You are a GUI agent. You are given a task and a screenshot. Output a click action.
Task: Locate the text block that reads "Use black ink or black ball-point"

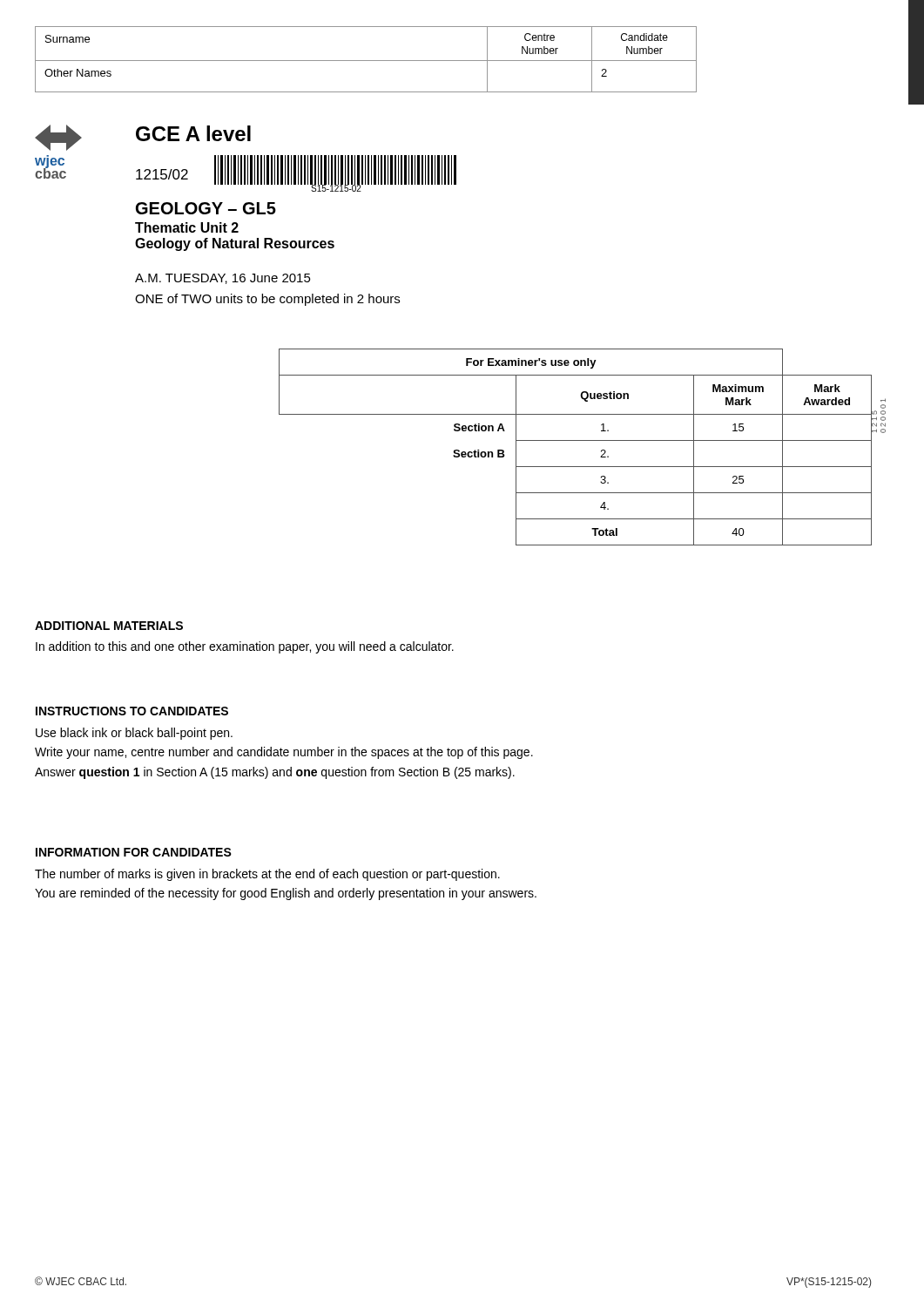pyautogui.click(x=284, y=752)
